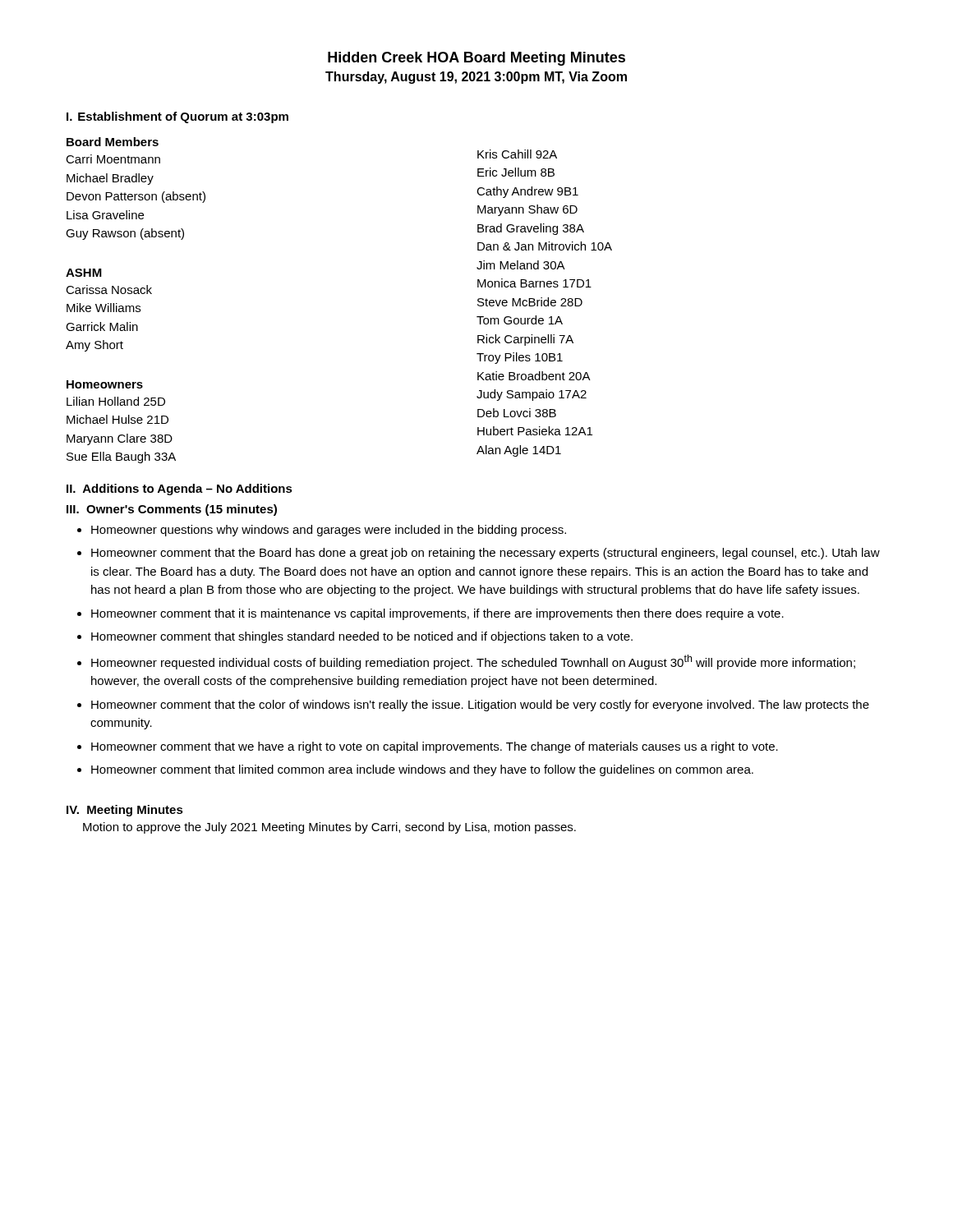Find the section header that reads "IV. Meeting Minutes"
953x1232 pixels.
tap(124, 809)
